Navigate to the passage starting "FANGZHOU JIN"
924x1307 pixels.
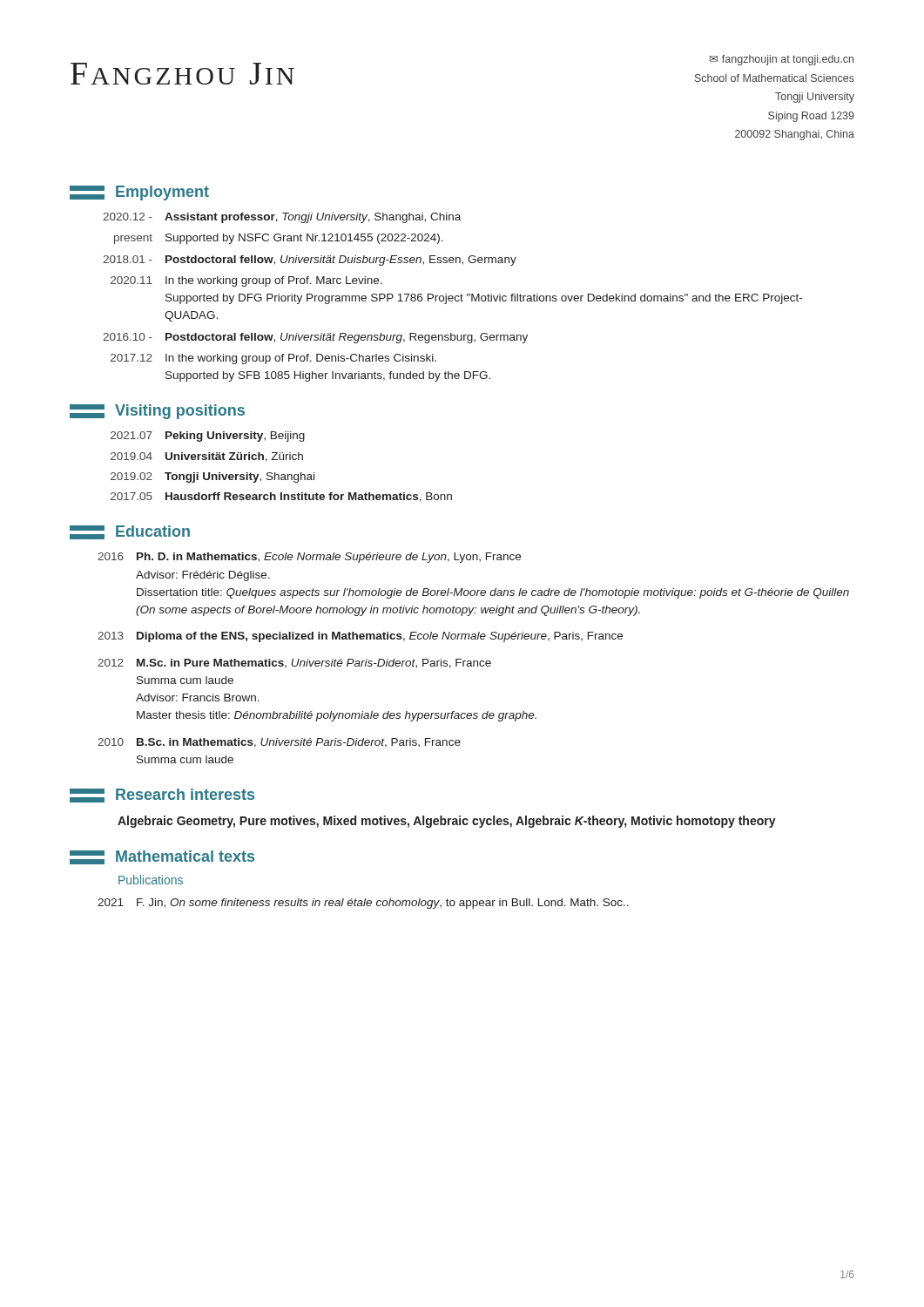click(x=184, y=73)
